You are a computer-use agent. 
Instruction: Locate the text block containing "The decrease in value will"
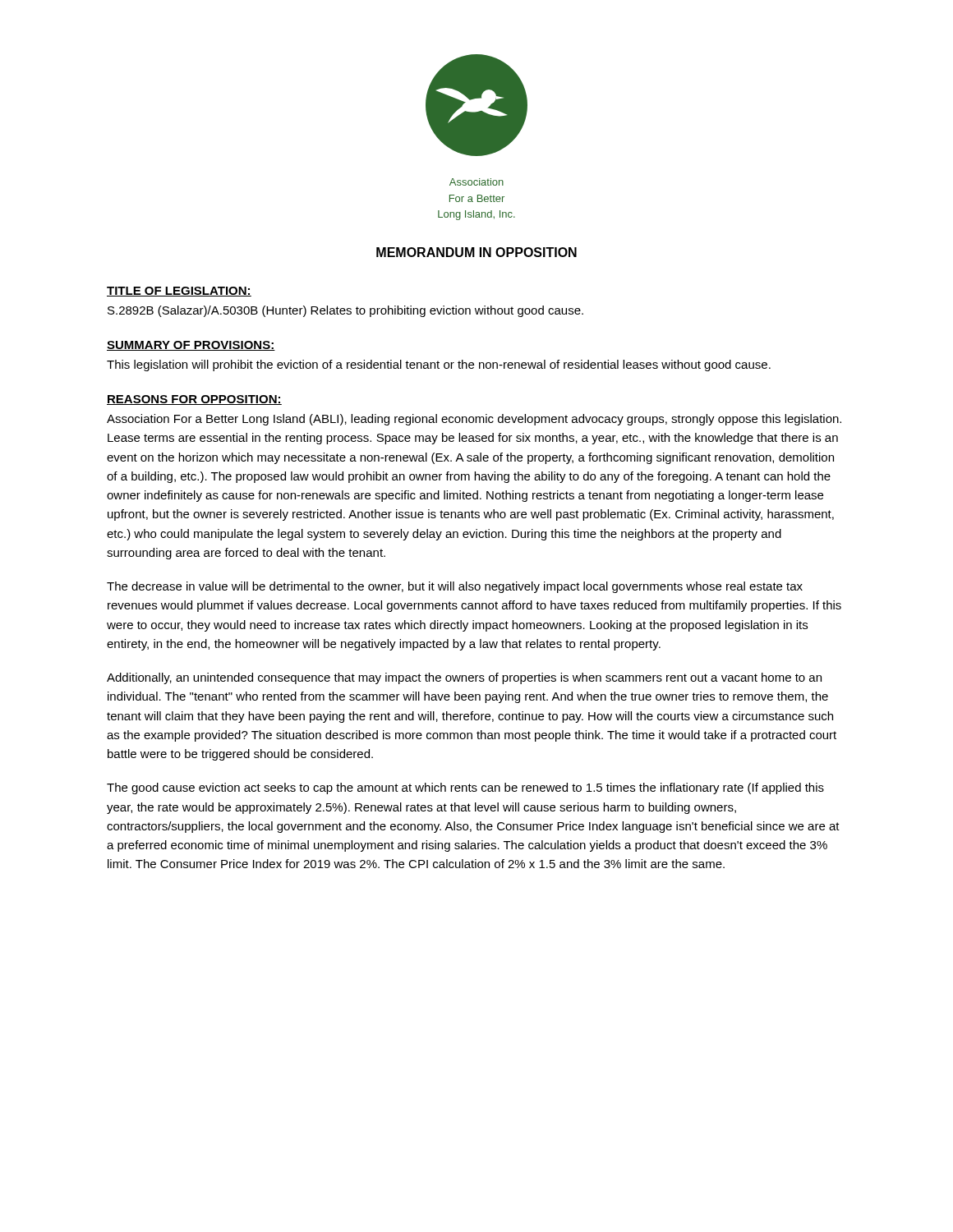click(474, 615)
